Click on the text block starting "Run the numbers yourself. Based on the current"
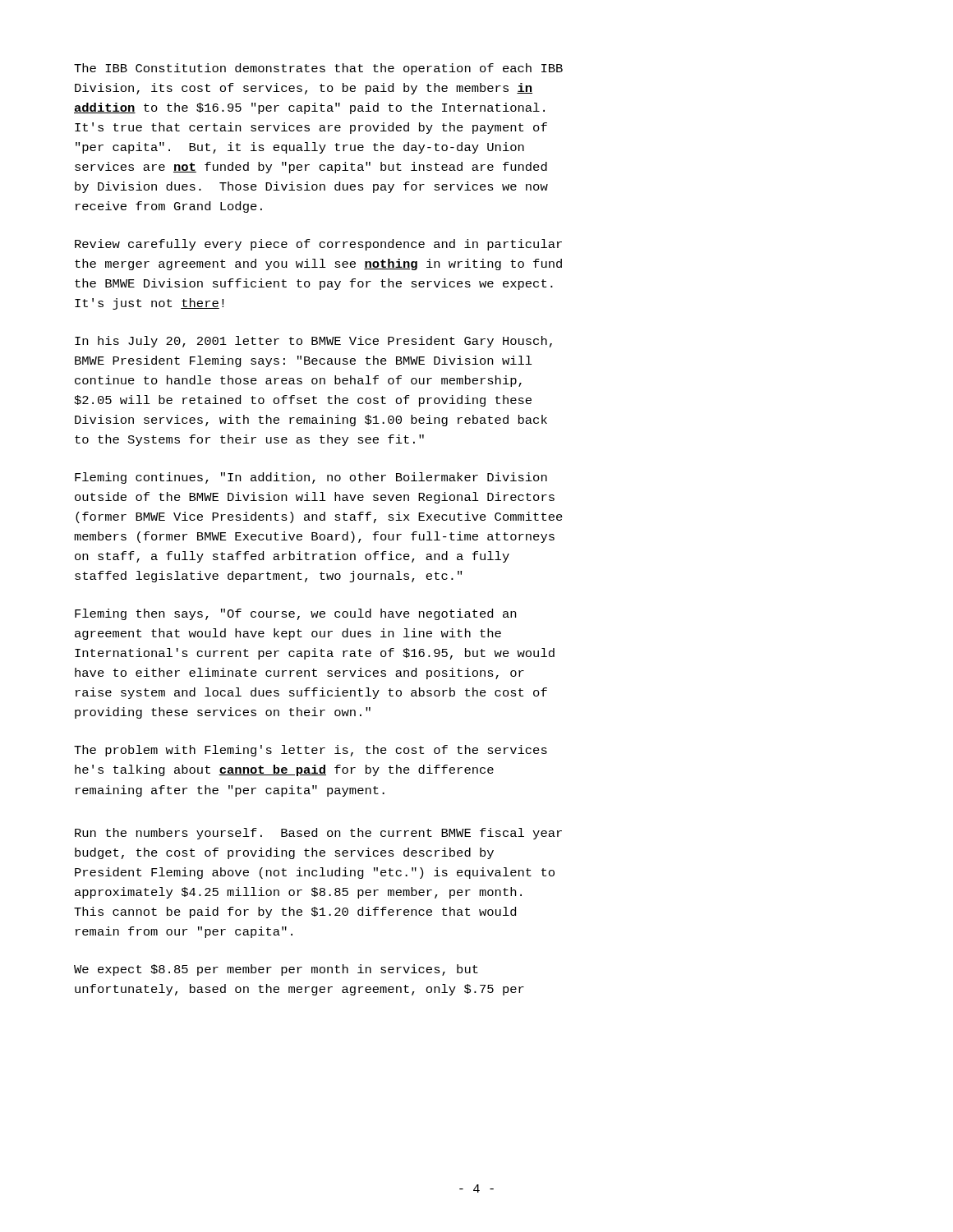 318,883
